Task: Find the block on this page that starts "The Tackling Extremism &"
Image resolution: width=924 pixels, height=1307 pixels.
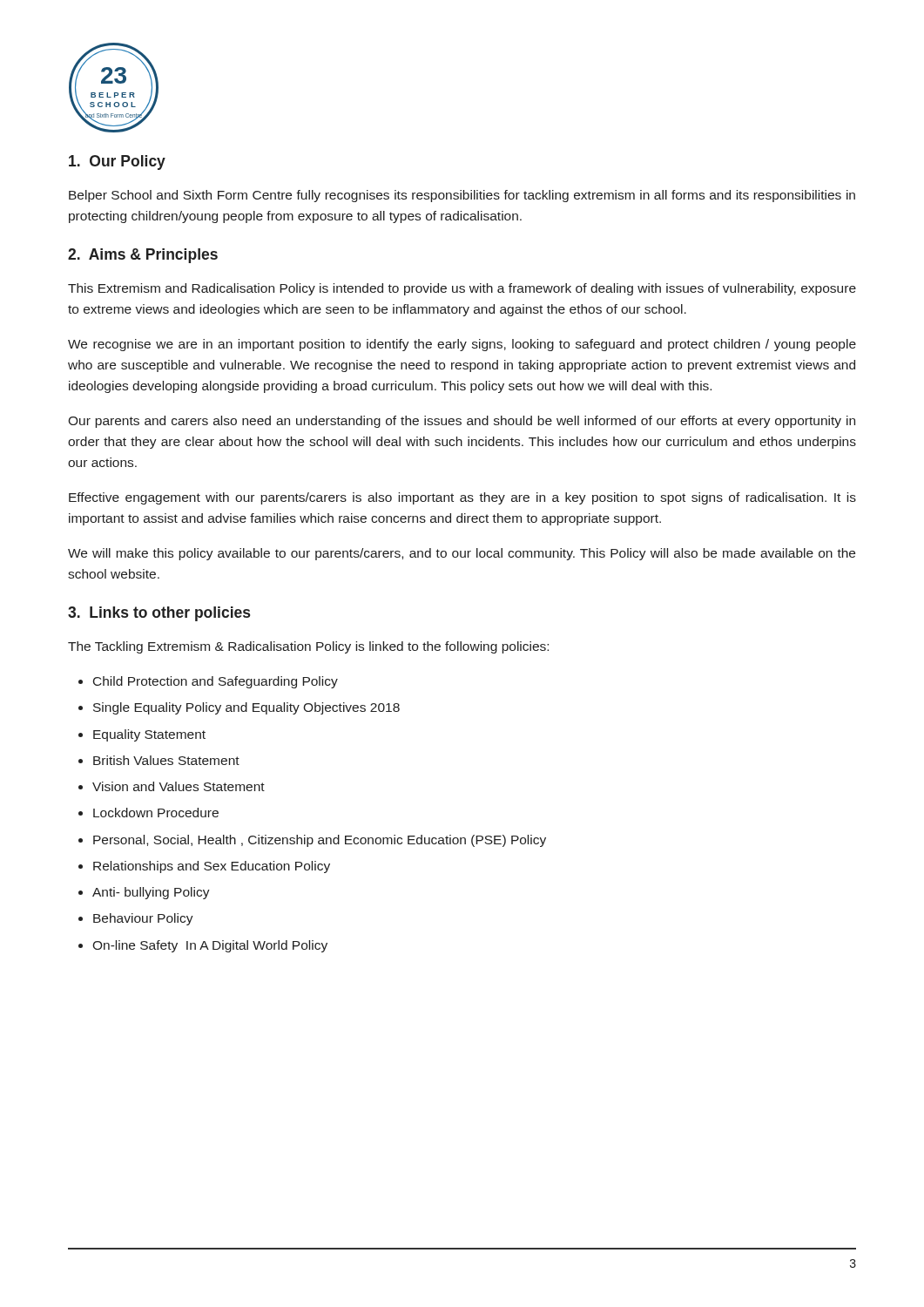Action: 462,647
